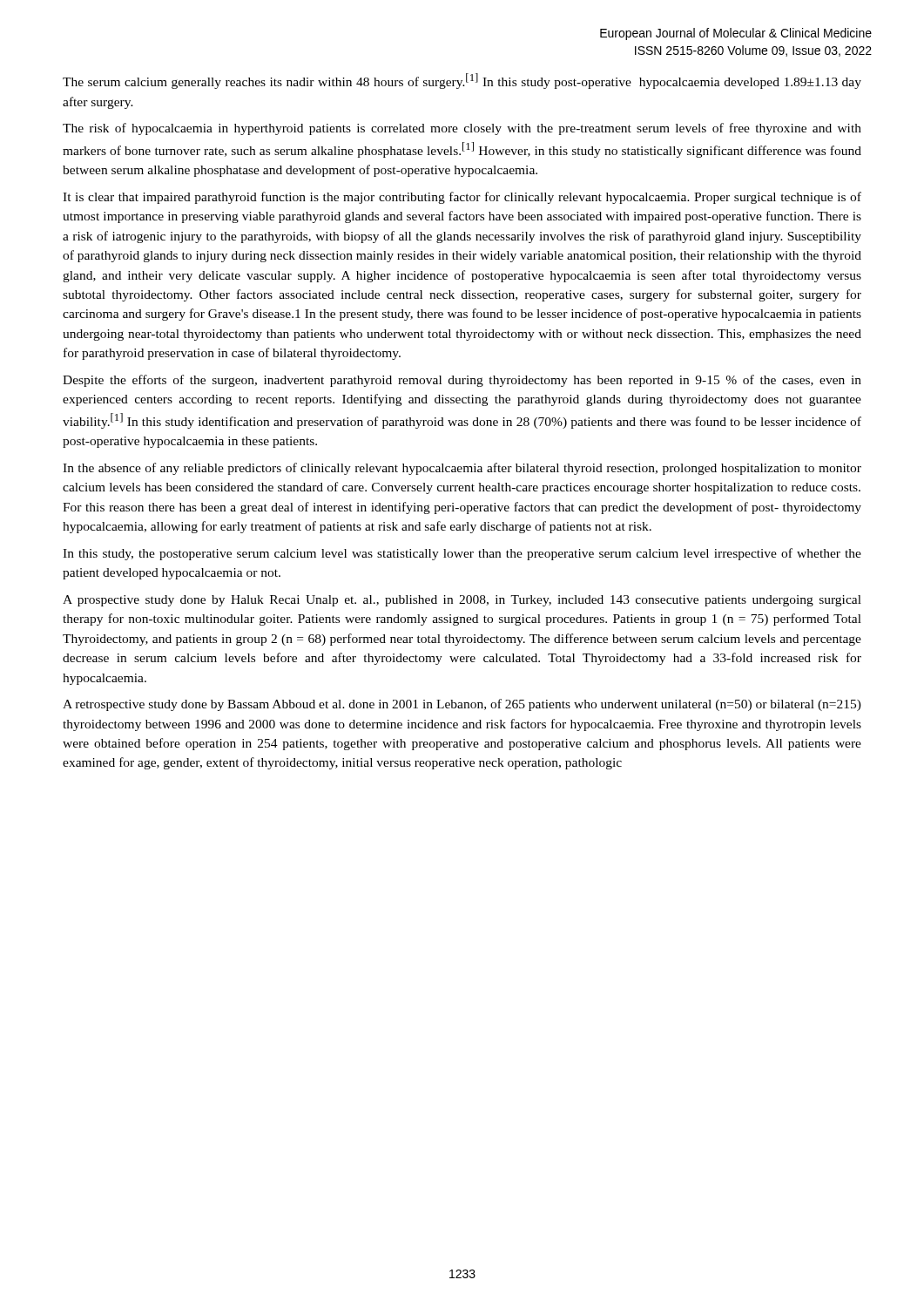
Task: Find the block starting "Despite the efforts of the"
Action: 462,410
